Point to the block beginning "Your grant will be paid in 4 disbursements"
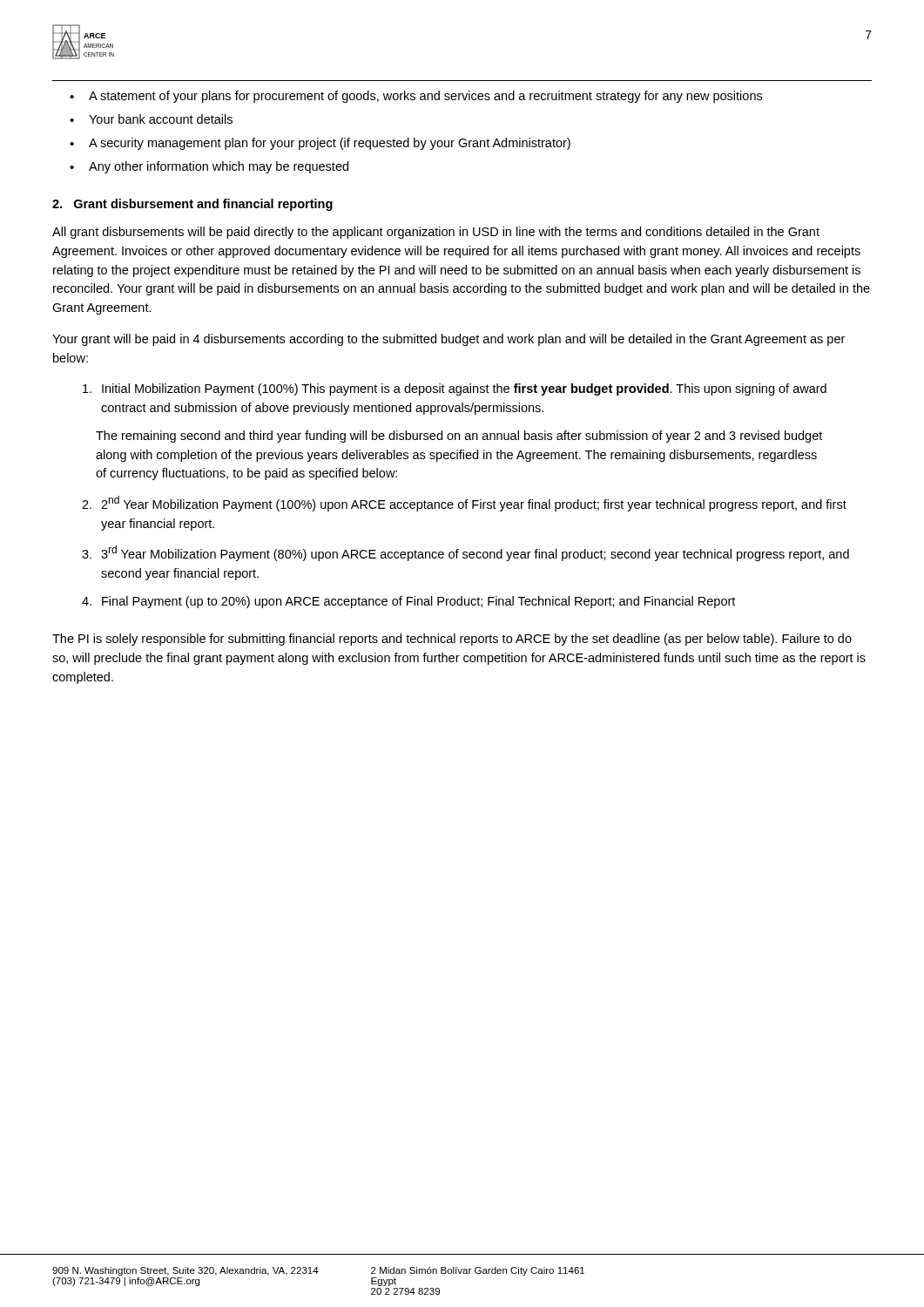Viewport: 924px width, 1307px height. coord(449,348)
